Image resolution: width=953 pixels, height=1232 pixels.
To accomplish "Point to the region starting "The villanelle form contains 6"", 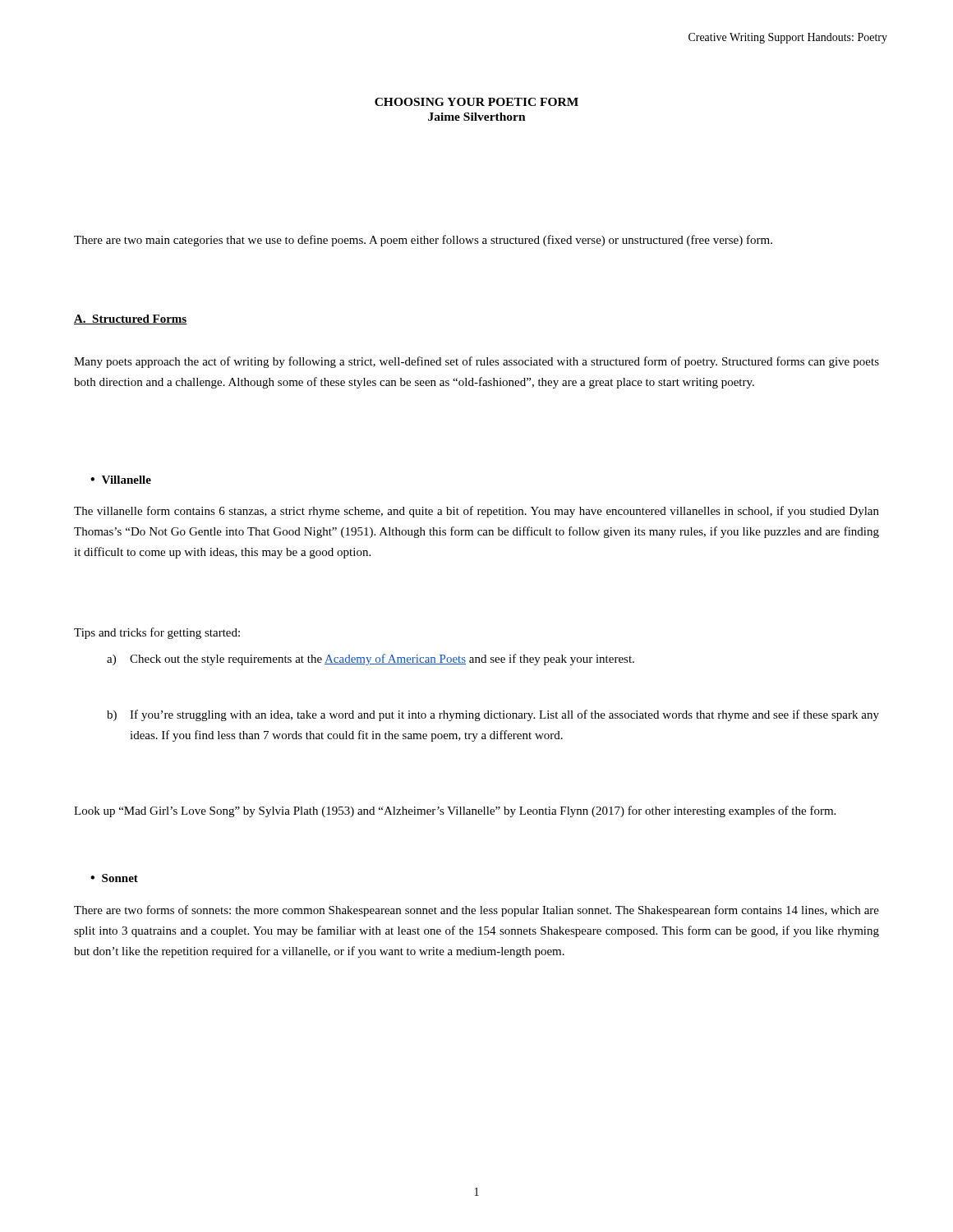I will (x=476, y=531).
